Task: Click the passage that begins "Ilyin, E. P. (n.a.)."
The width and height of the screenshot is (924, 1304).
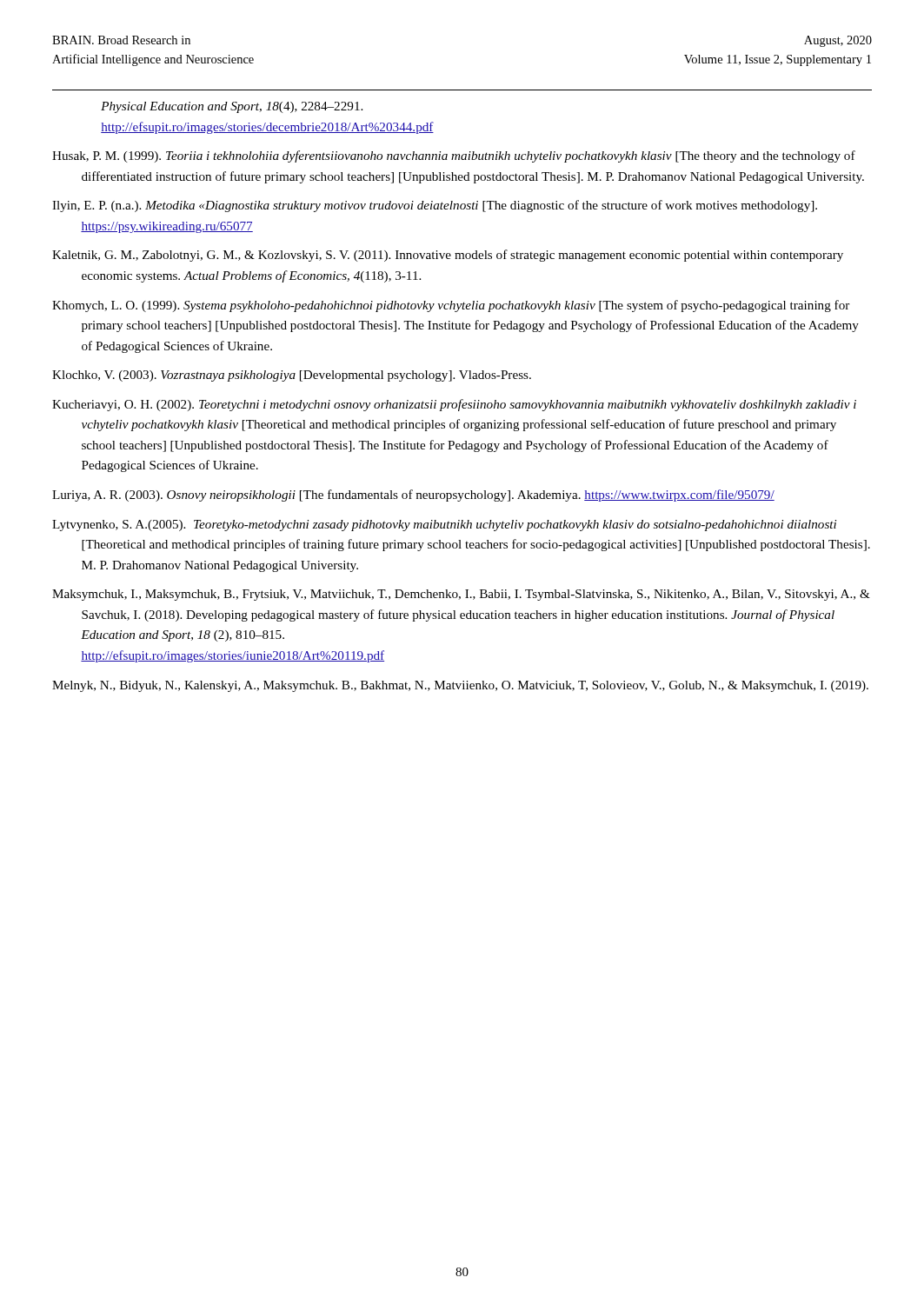Action: tap(462, 215)
